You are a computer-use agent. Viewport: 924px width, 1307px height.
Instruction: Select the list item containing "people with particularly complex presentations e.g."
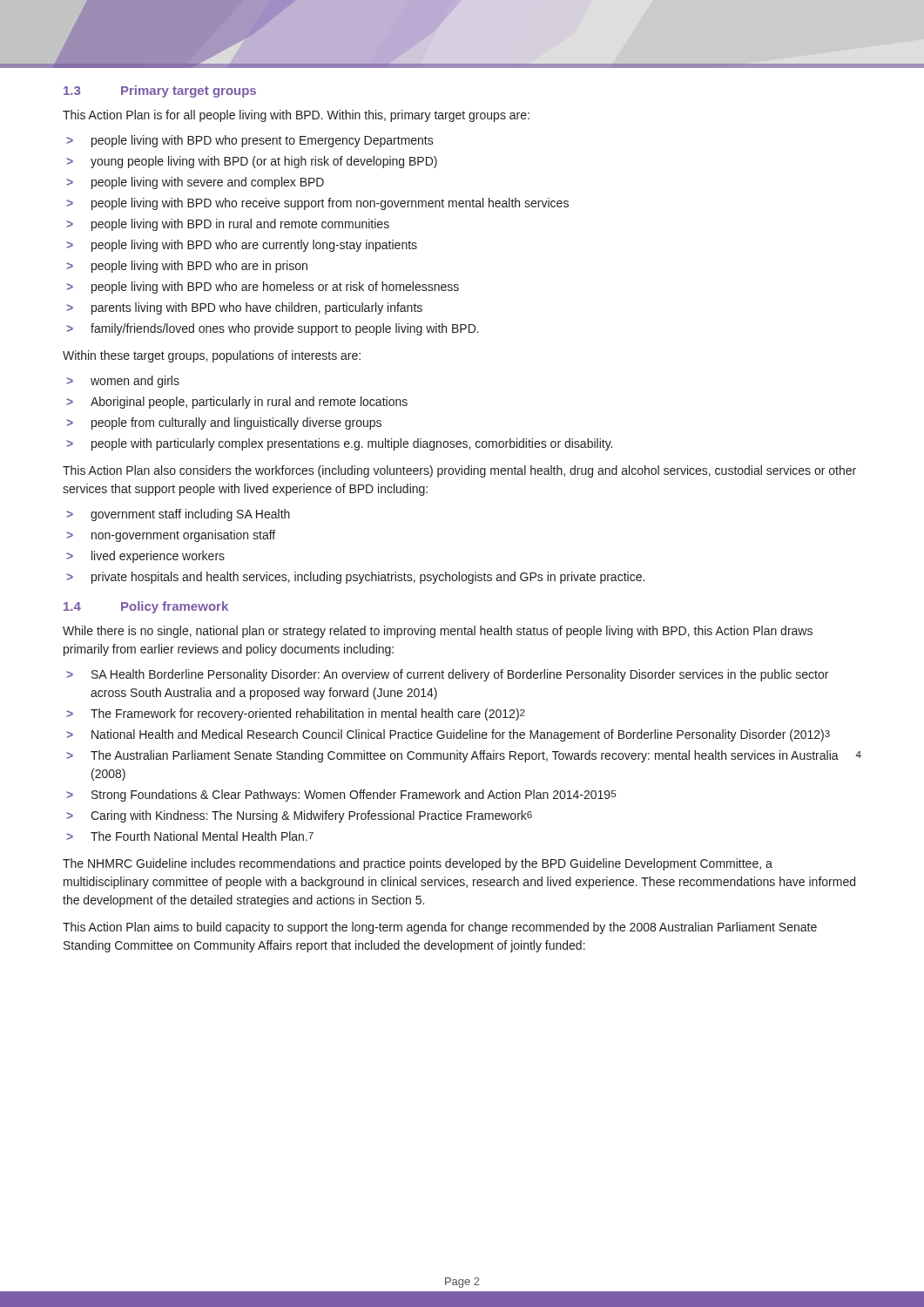[x=352, y=444]
